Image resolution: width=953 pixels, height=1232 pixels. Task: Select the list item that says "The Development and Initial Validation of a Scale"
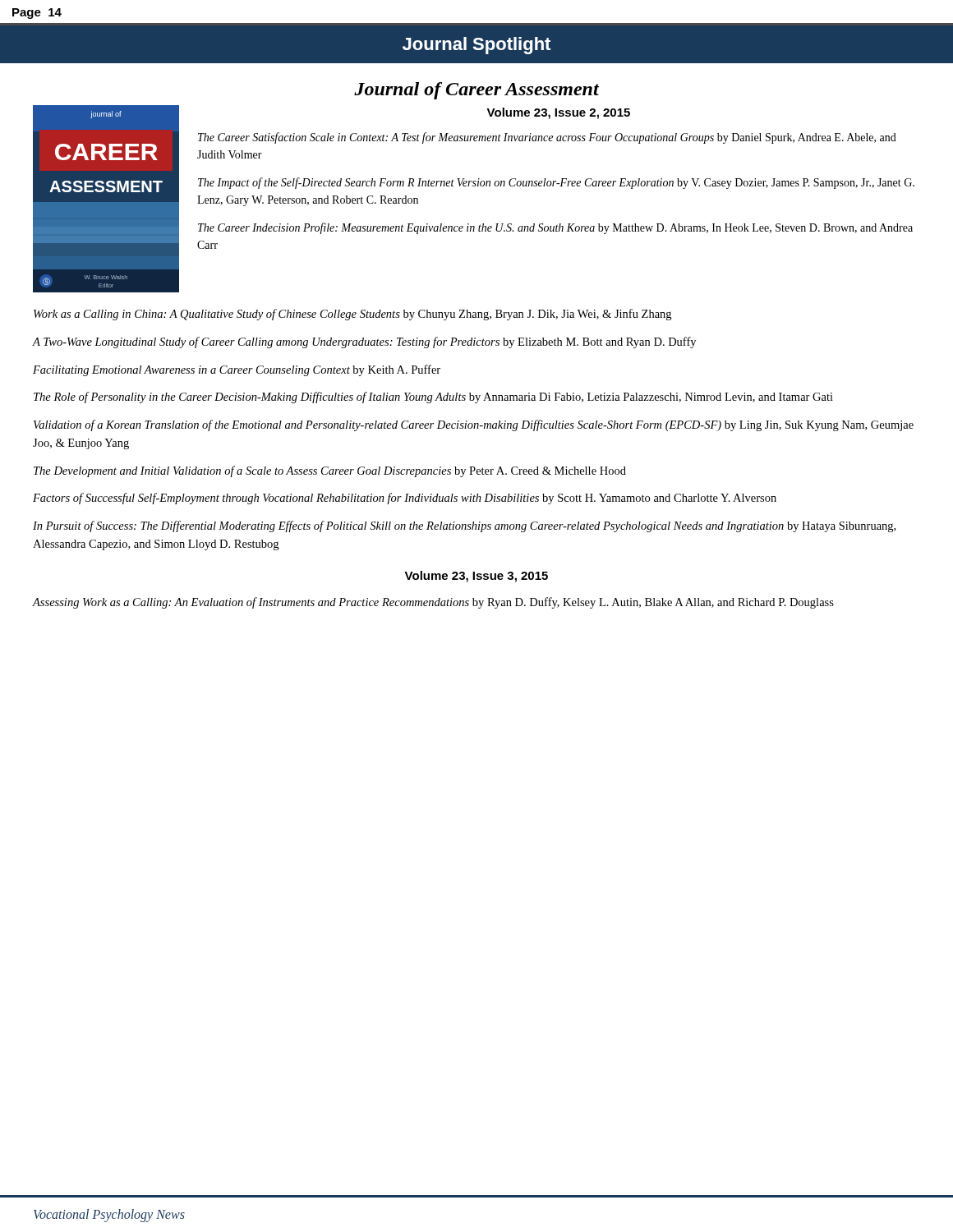329,470
